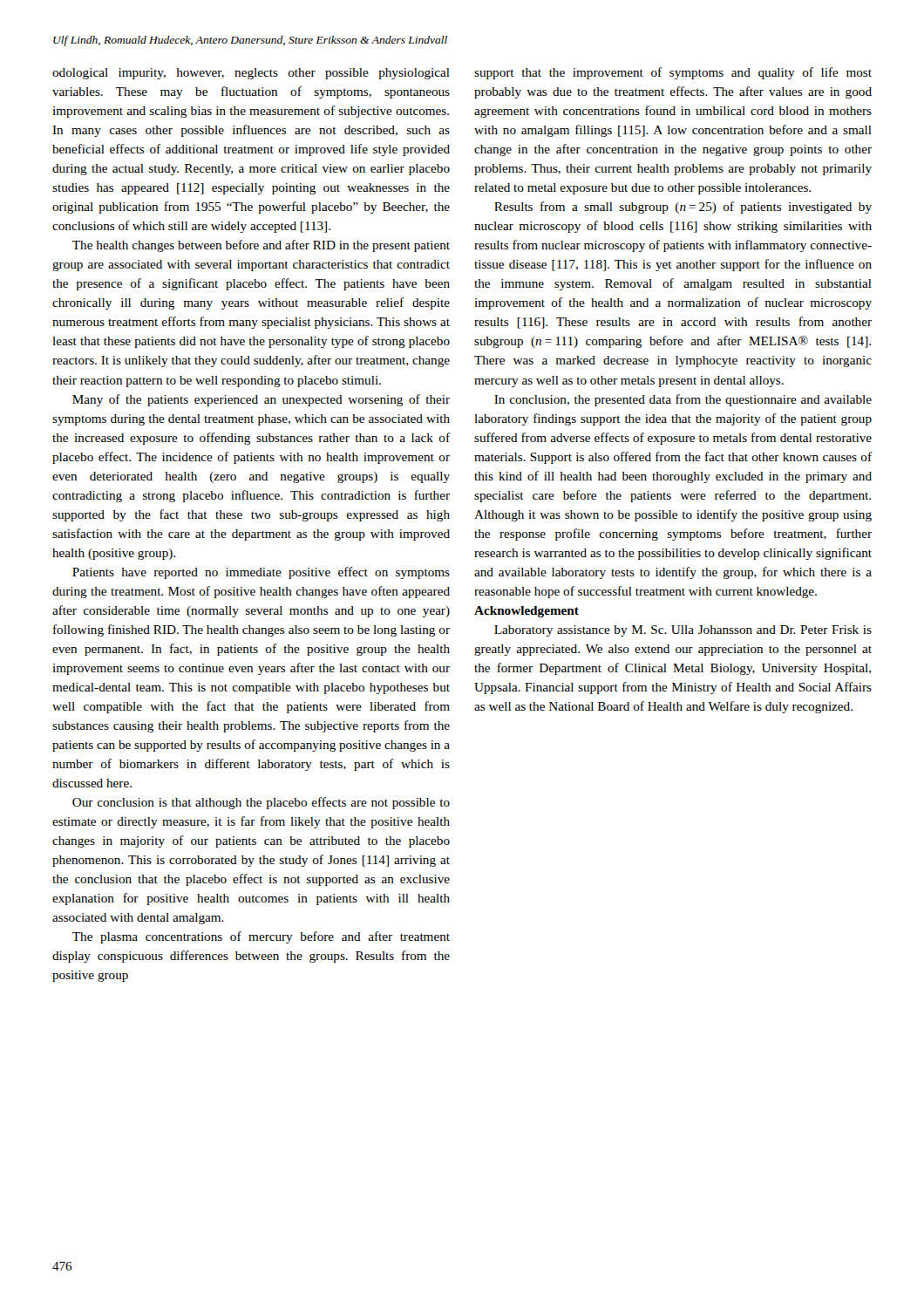Select the text block containing "The health changes between before"
The width and height of the screenshot is (924, 1308).
251,313
